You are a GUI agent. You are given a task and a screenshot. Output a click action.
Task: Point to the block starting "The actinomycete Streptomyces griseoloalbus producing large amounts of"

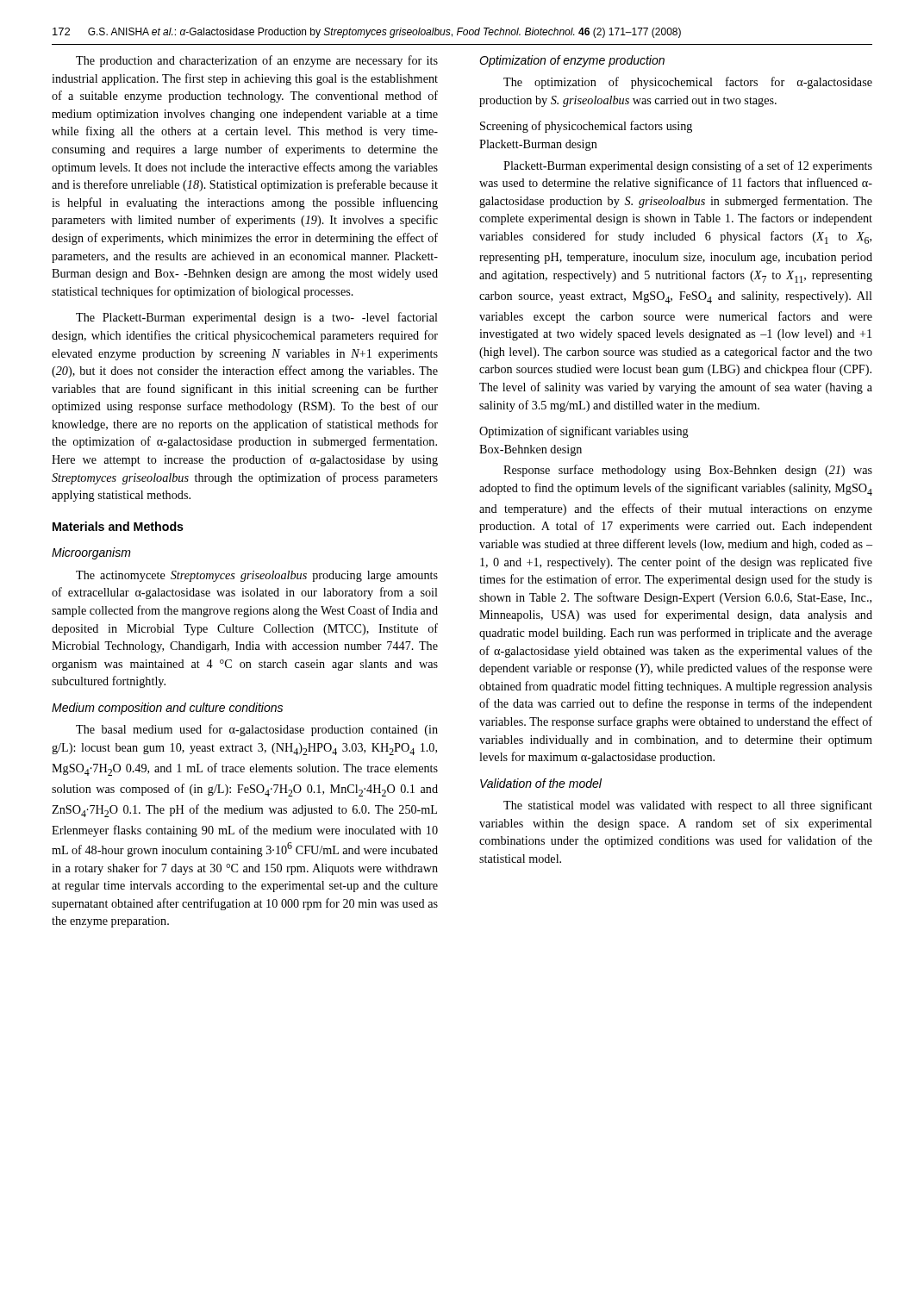[245, 628]
